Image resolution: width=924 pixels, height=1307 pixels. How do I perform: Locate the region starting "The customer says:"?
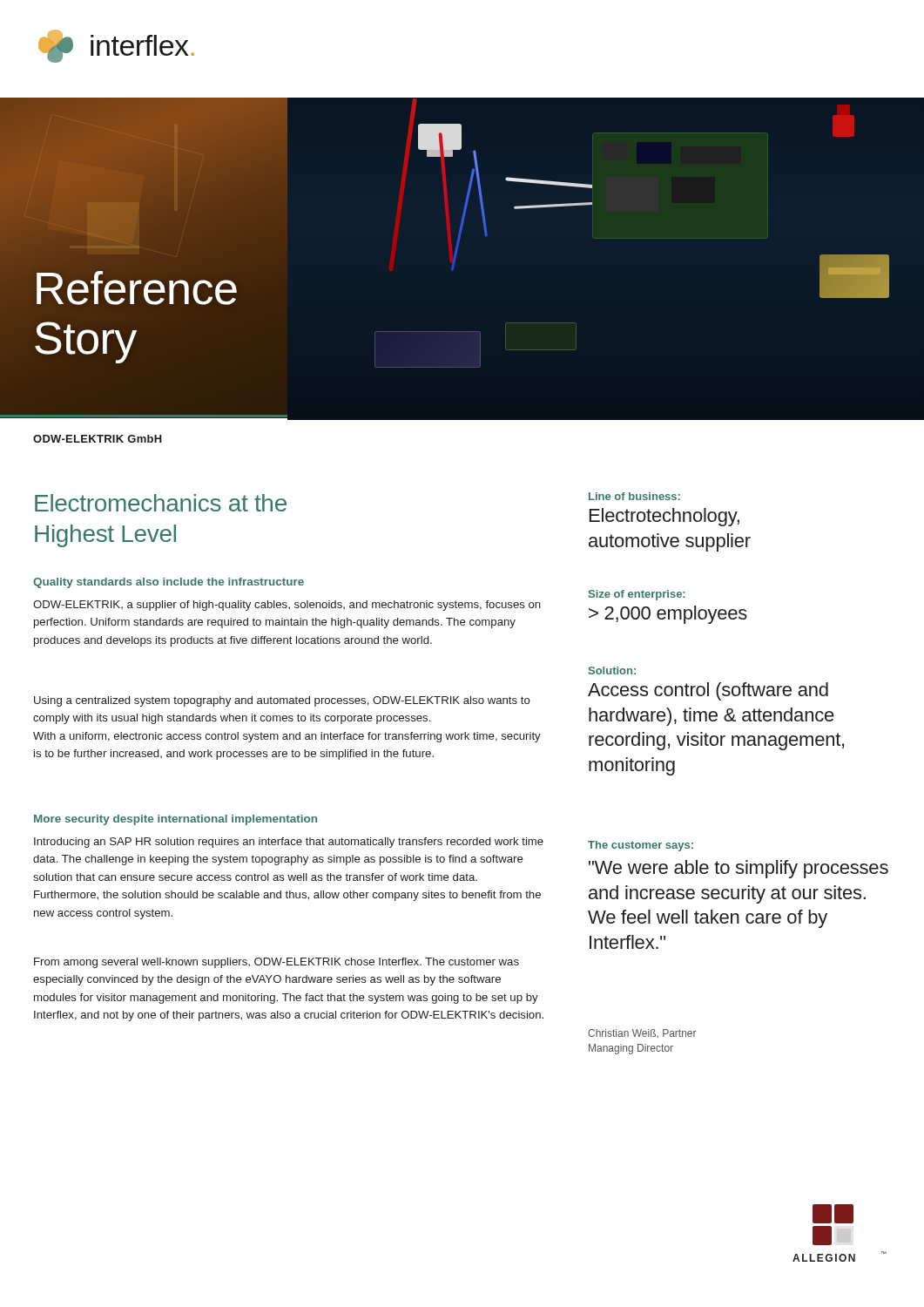point(641,845)
